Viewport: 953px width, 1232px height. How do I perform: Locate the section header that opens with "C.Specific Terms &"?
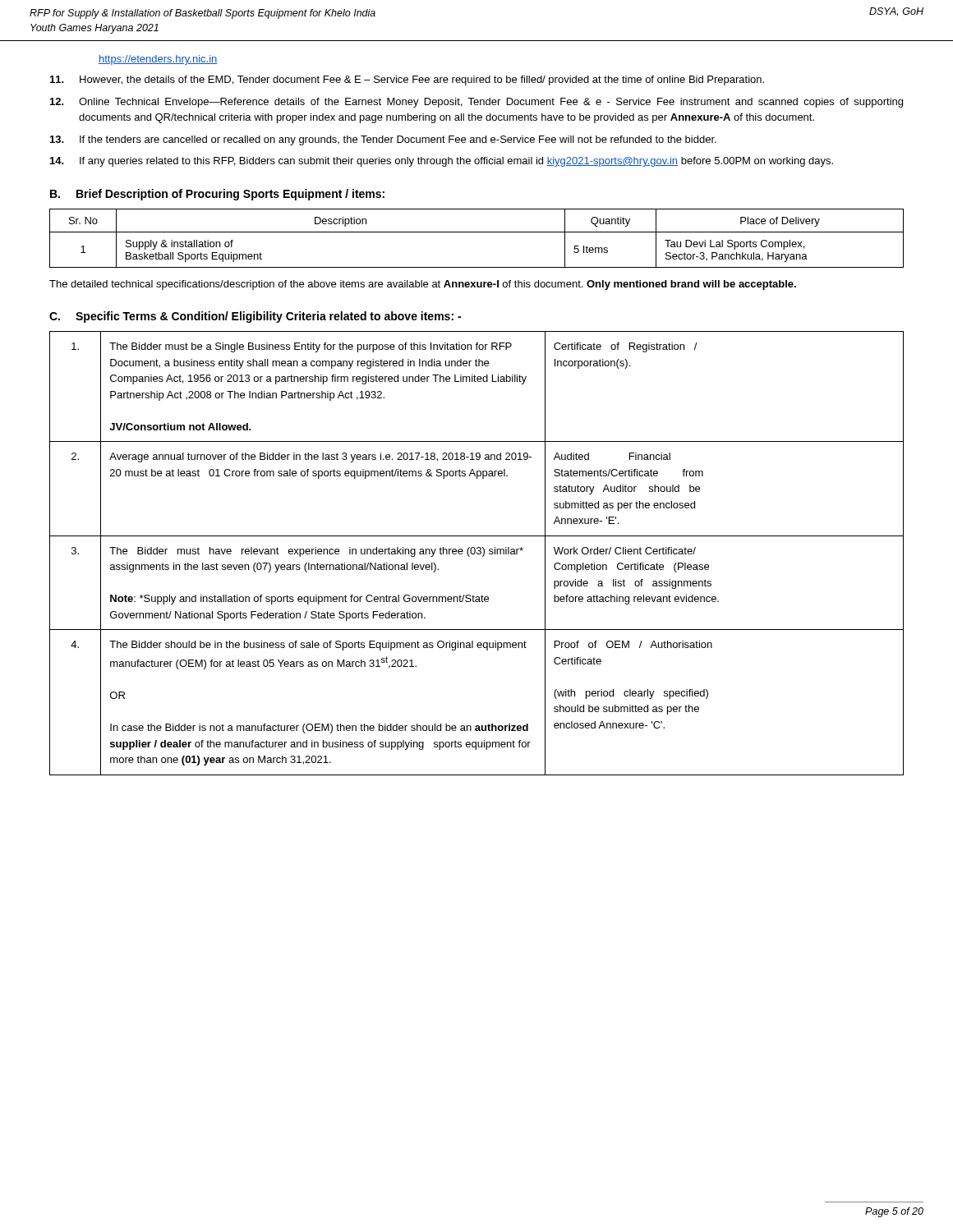coord(255,316)
